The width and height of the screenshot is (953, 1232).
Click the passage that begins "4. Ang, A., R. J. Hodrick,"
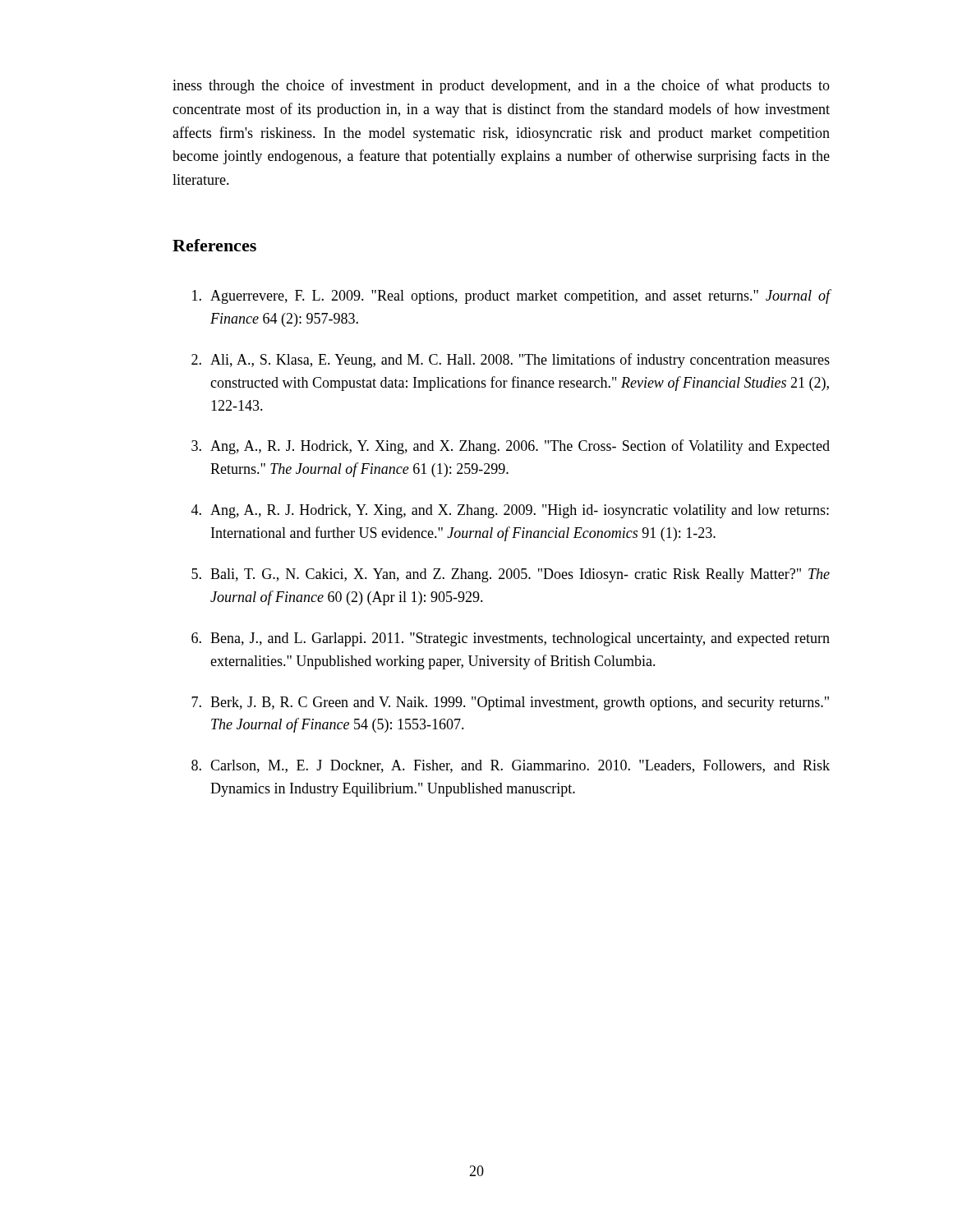[x=501, y=522]
